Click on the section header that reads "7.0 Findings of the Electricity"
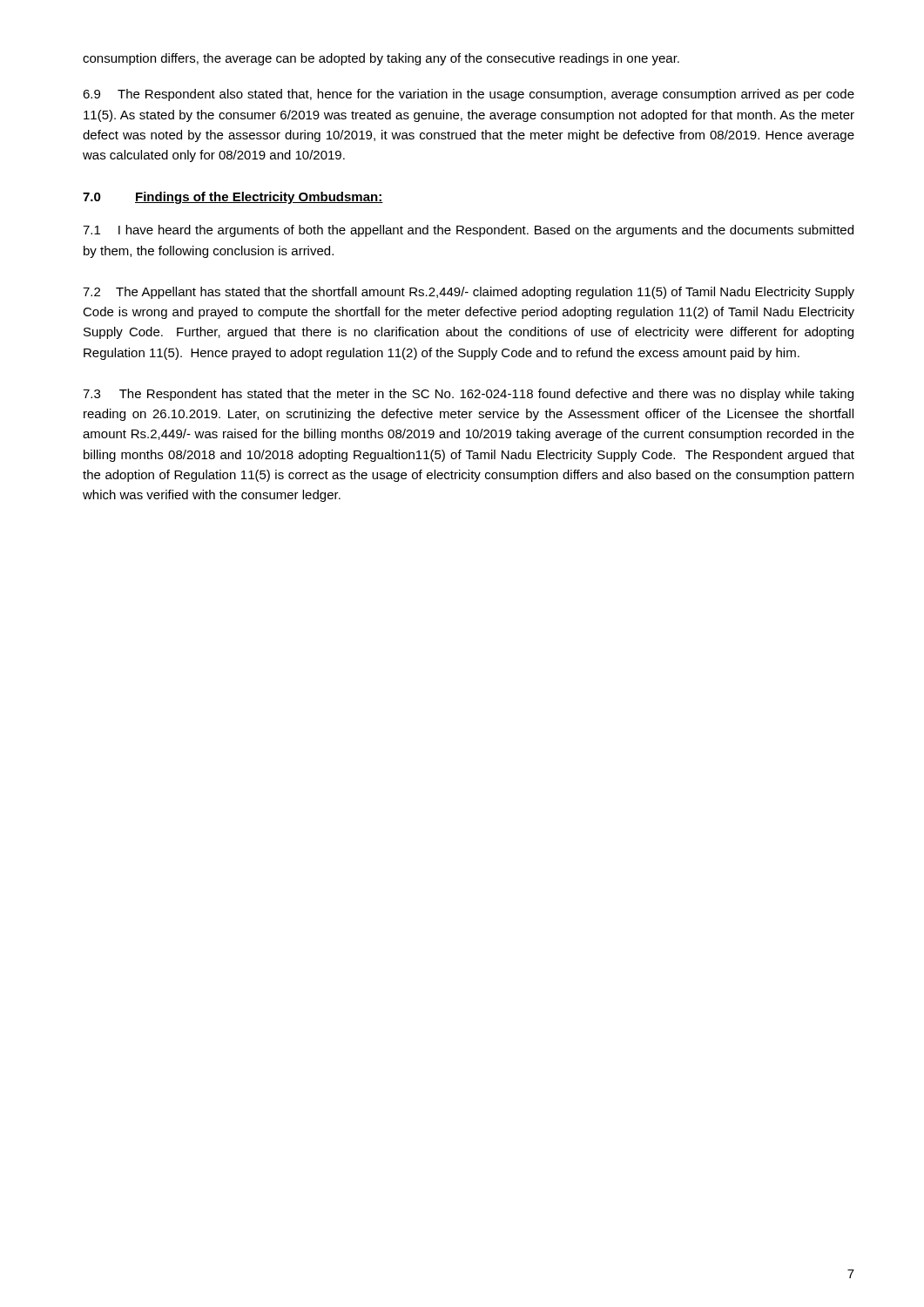 tap(233, 197)
